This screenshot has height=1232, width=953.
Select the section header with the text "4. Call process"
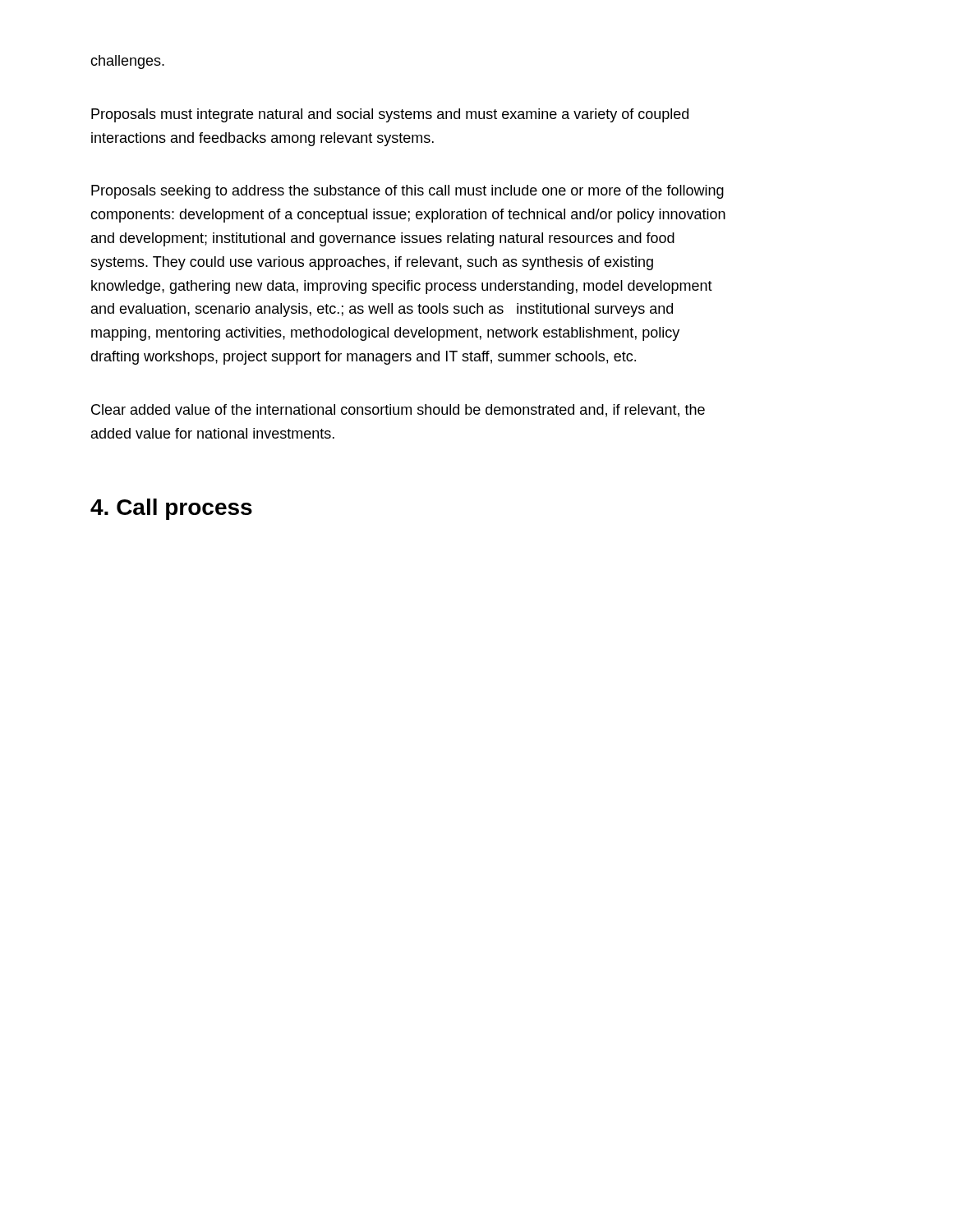pos(172,507)
